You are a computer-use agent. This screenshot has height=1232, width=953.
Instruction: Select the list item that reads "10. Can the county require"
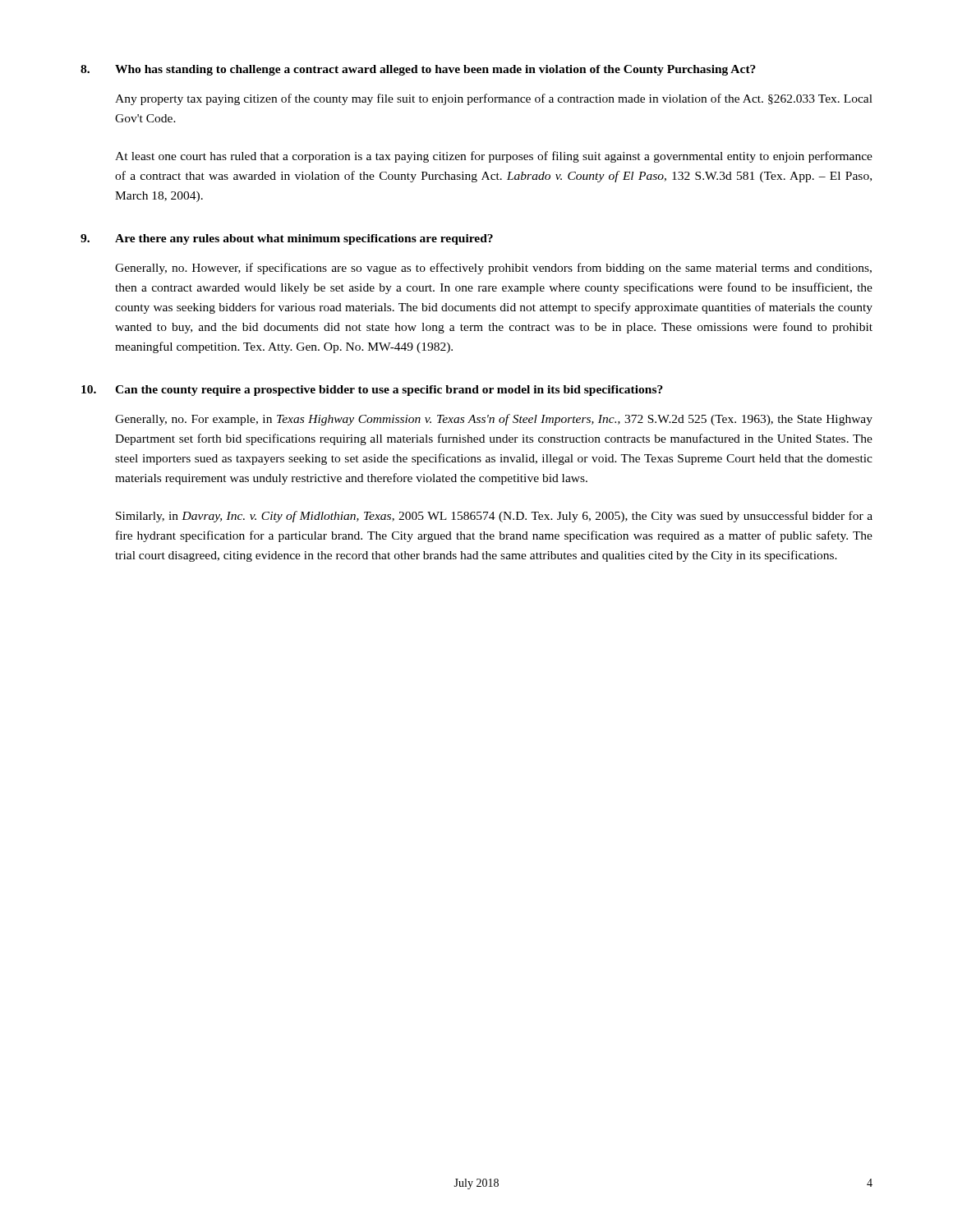pos(476,472)
